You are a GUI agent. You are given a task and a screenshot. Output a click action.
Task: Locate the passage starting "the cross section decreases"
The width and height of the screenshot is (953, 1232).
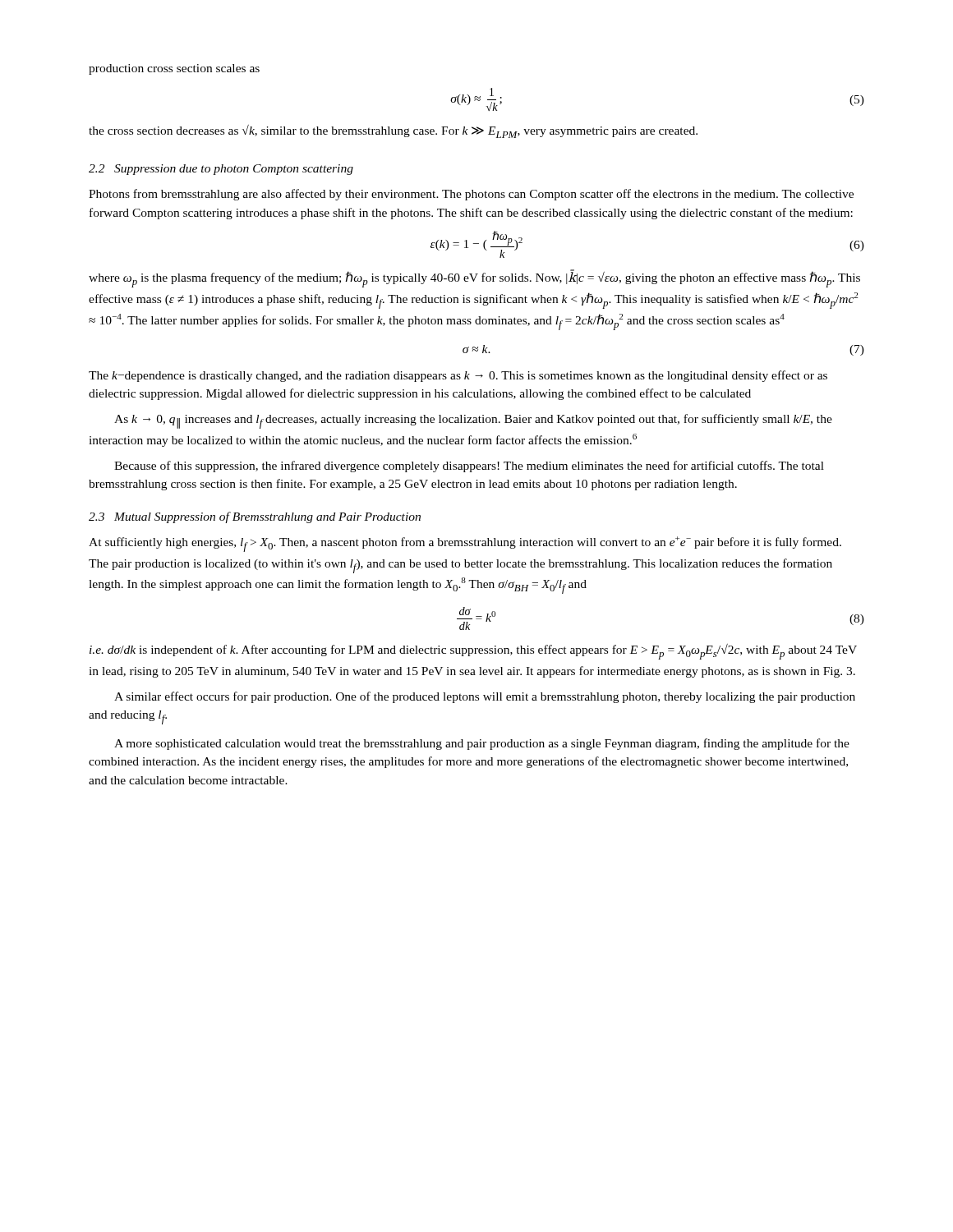coord(394,132)
